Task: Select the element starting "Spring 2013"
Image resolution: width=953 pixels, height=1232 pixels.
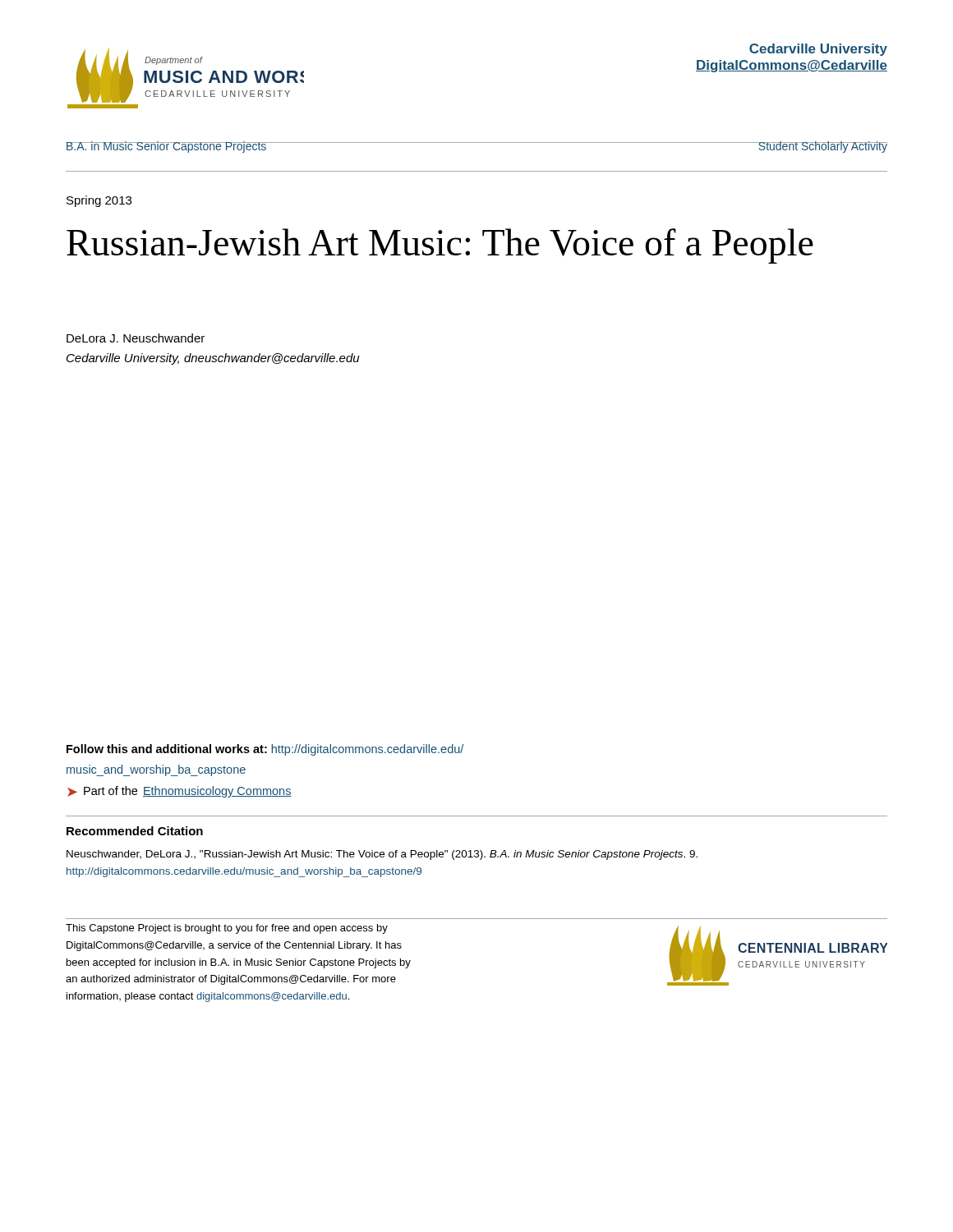Action: (99, 200)
